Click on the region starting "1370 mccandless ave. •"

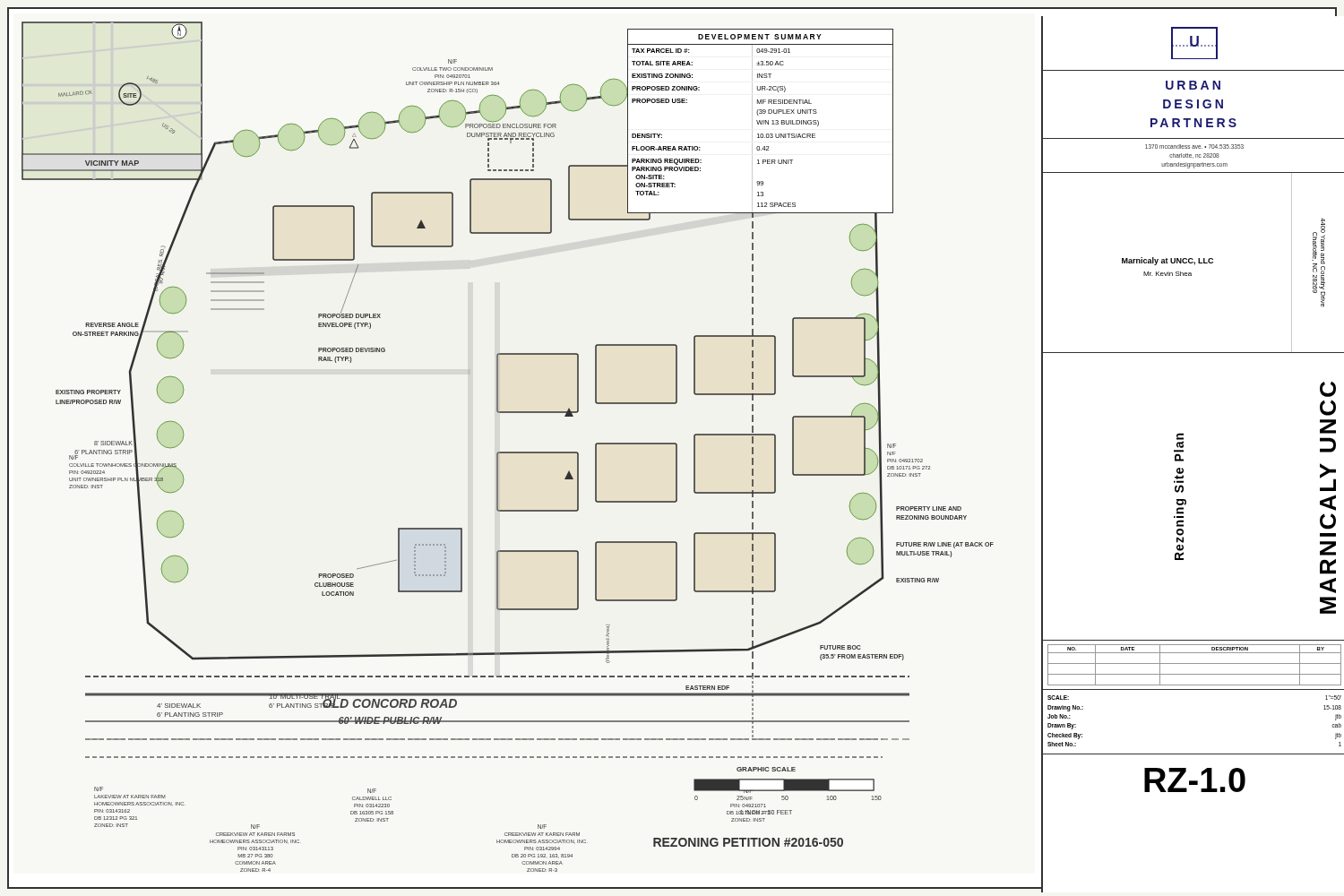[x=1194, y=155]
